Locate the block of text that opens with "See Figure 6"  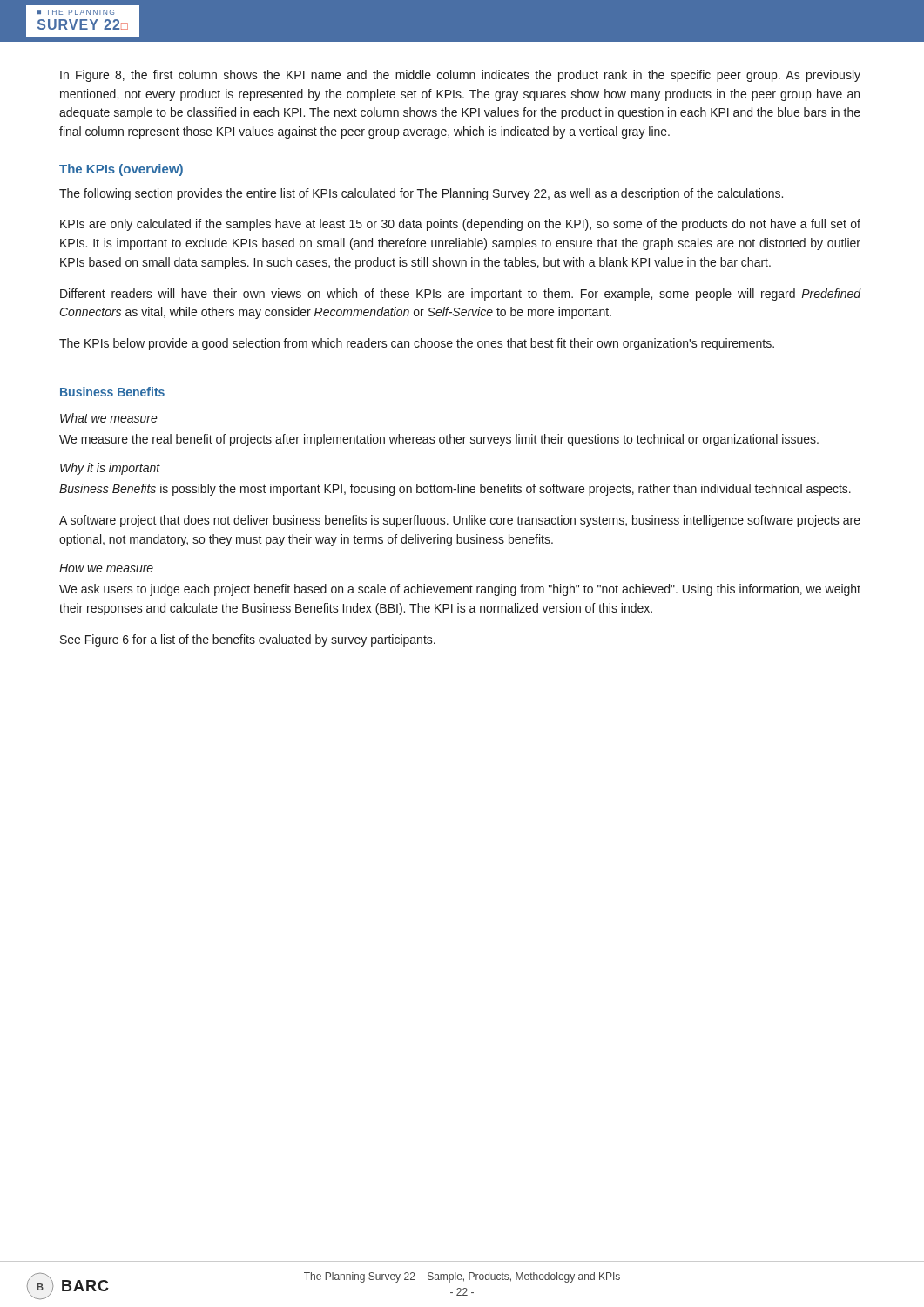point(248,639)
